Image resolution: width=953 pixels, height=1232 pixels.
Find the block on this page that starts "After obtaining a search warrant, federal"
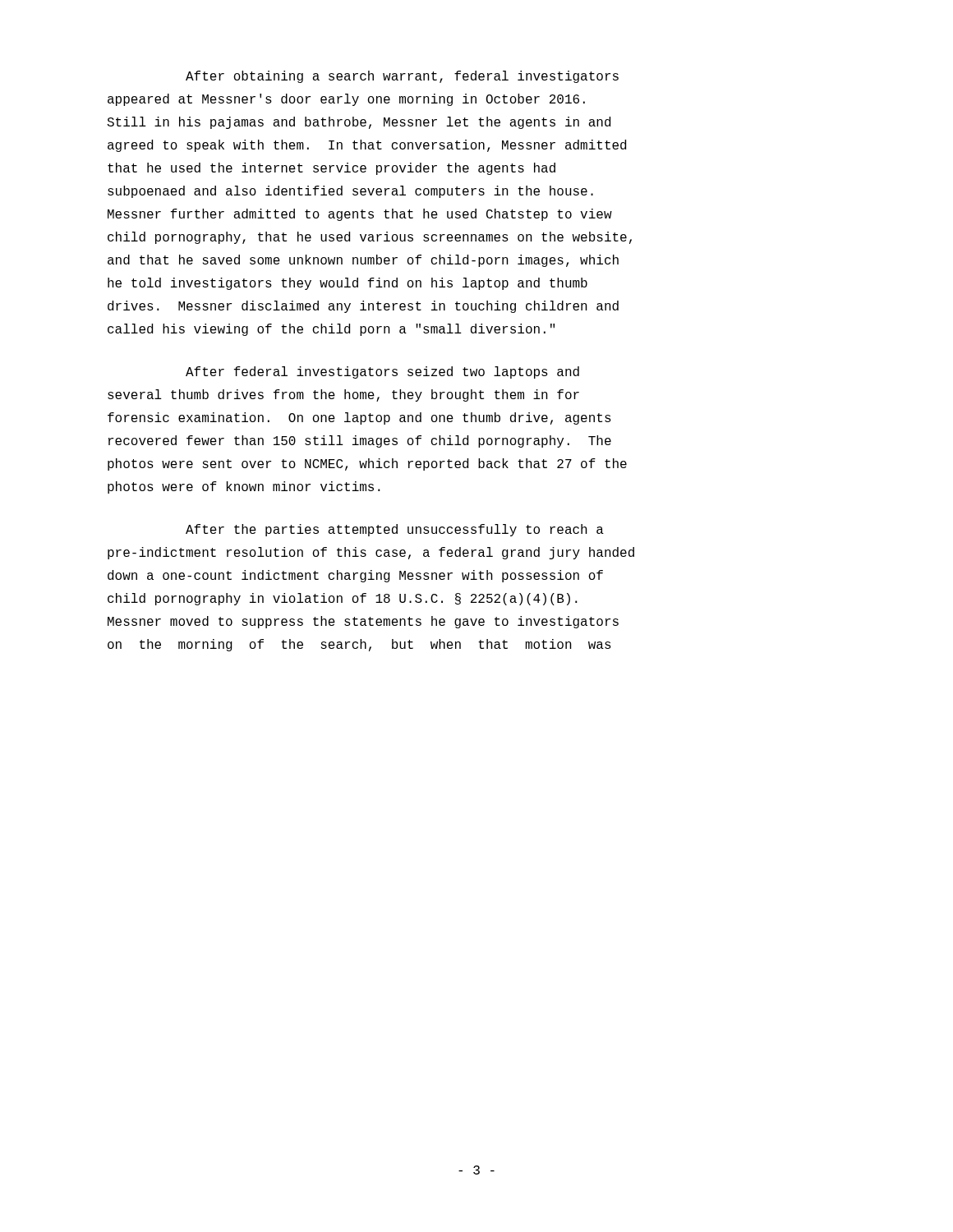tap(476, 204)
